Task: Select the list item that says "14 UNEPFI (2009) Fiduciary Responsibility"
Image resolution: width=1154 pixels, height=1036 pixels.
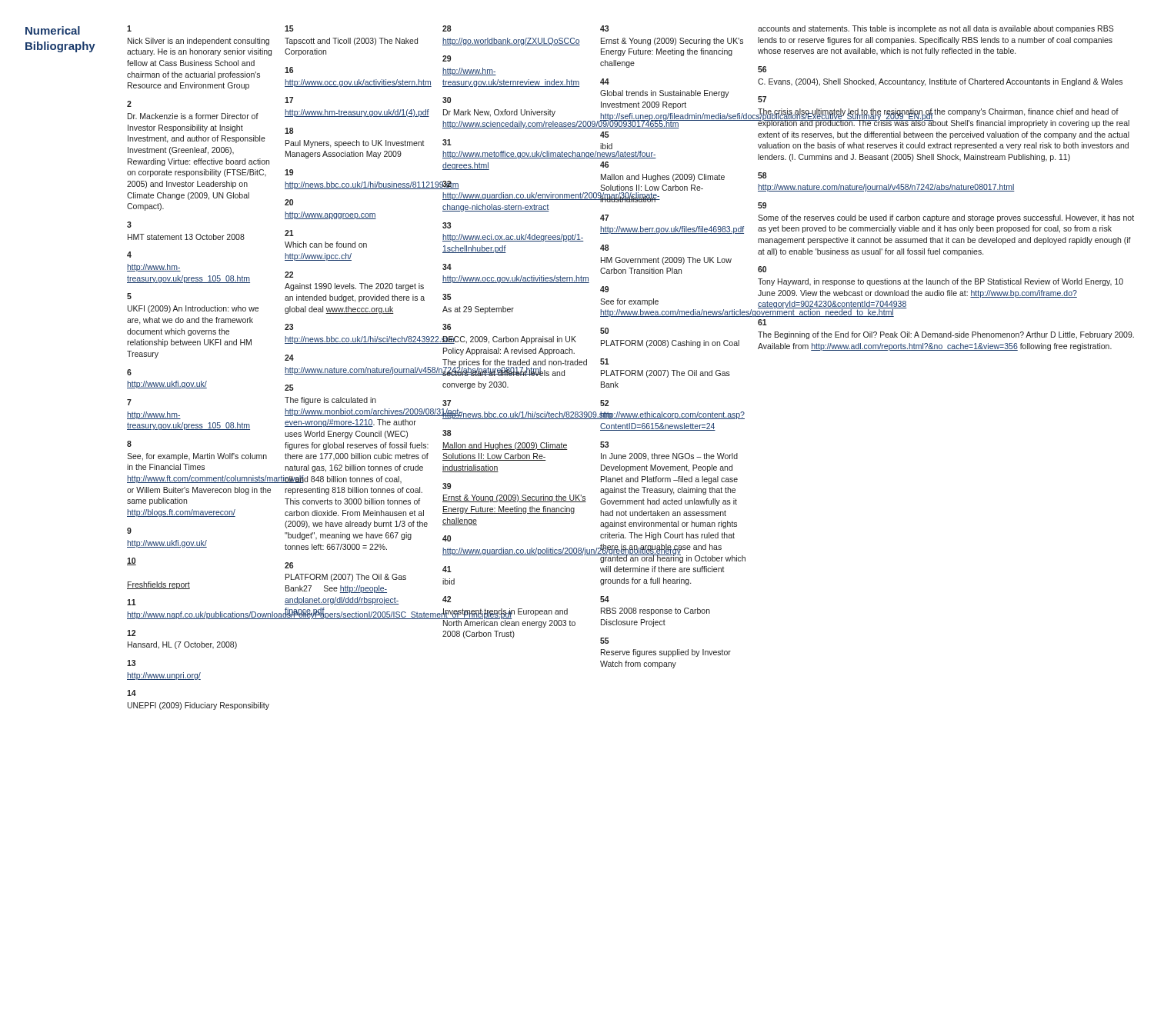Action: click(200, 699)
